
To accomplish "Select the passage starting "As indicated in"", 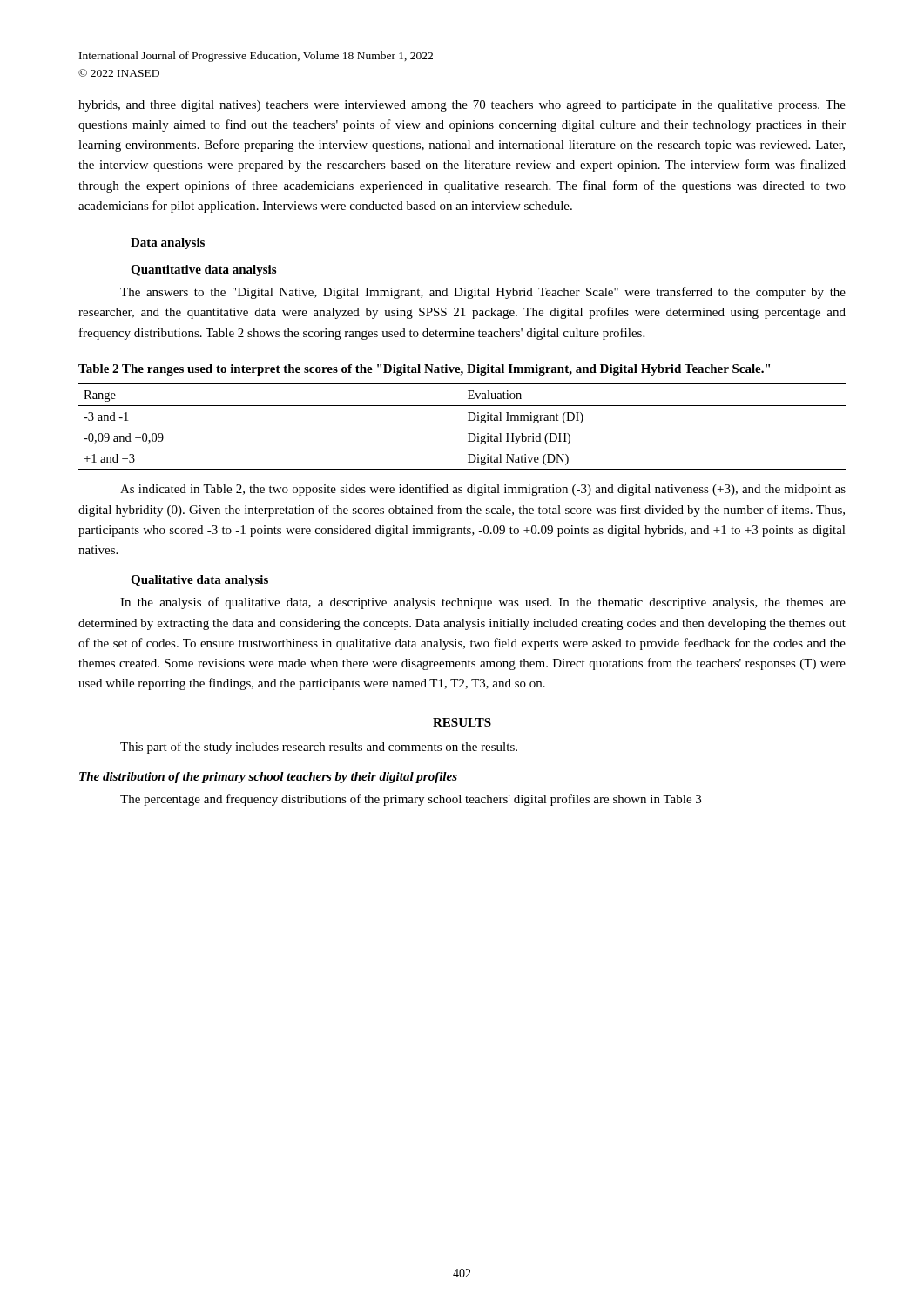I will tap(462, 519).
